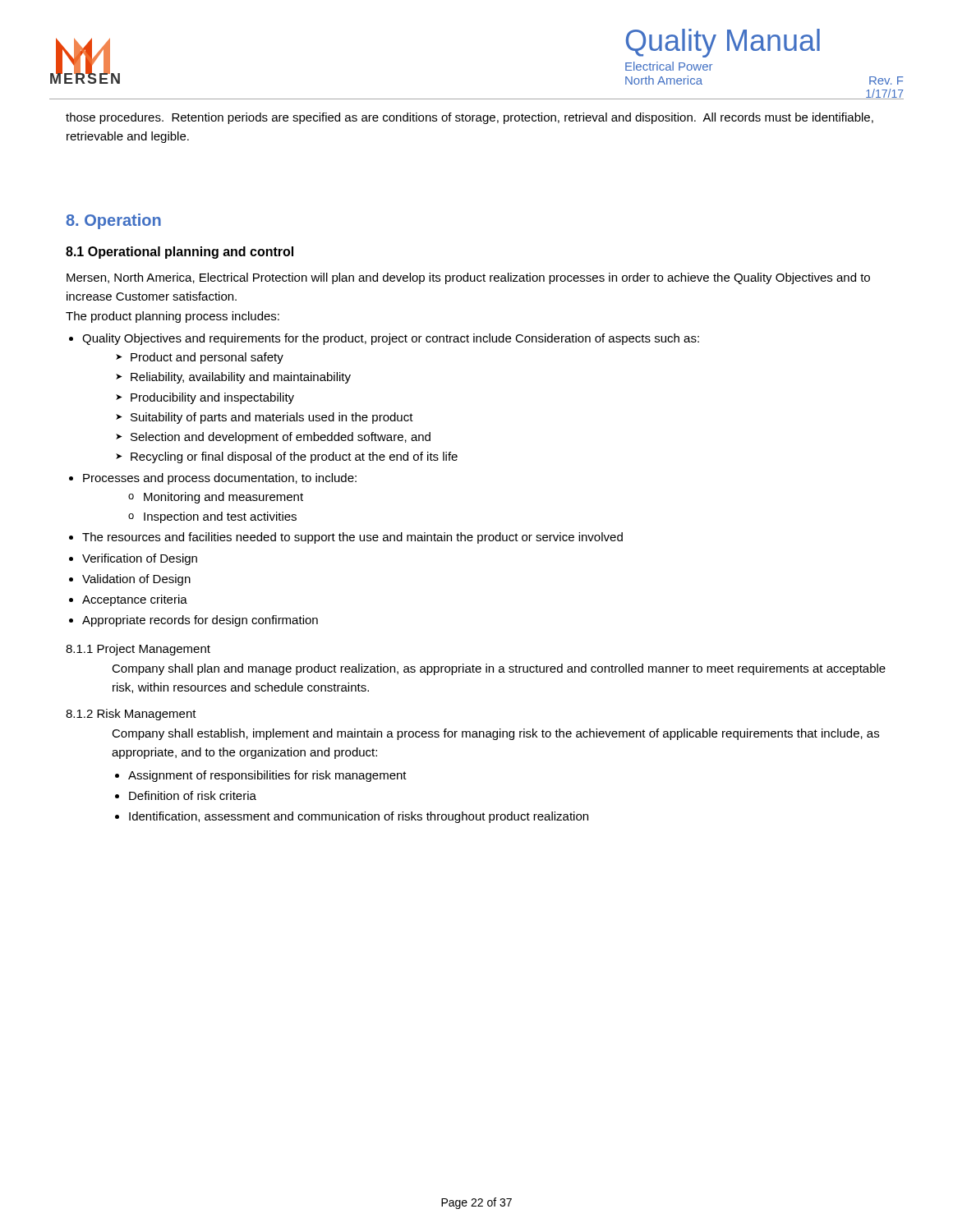Click where it says "North America"
The width and height of the screenshot is (953, 1232).
(663, 80)
